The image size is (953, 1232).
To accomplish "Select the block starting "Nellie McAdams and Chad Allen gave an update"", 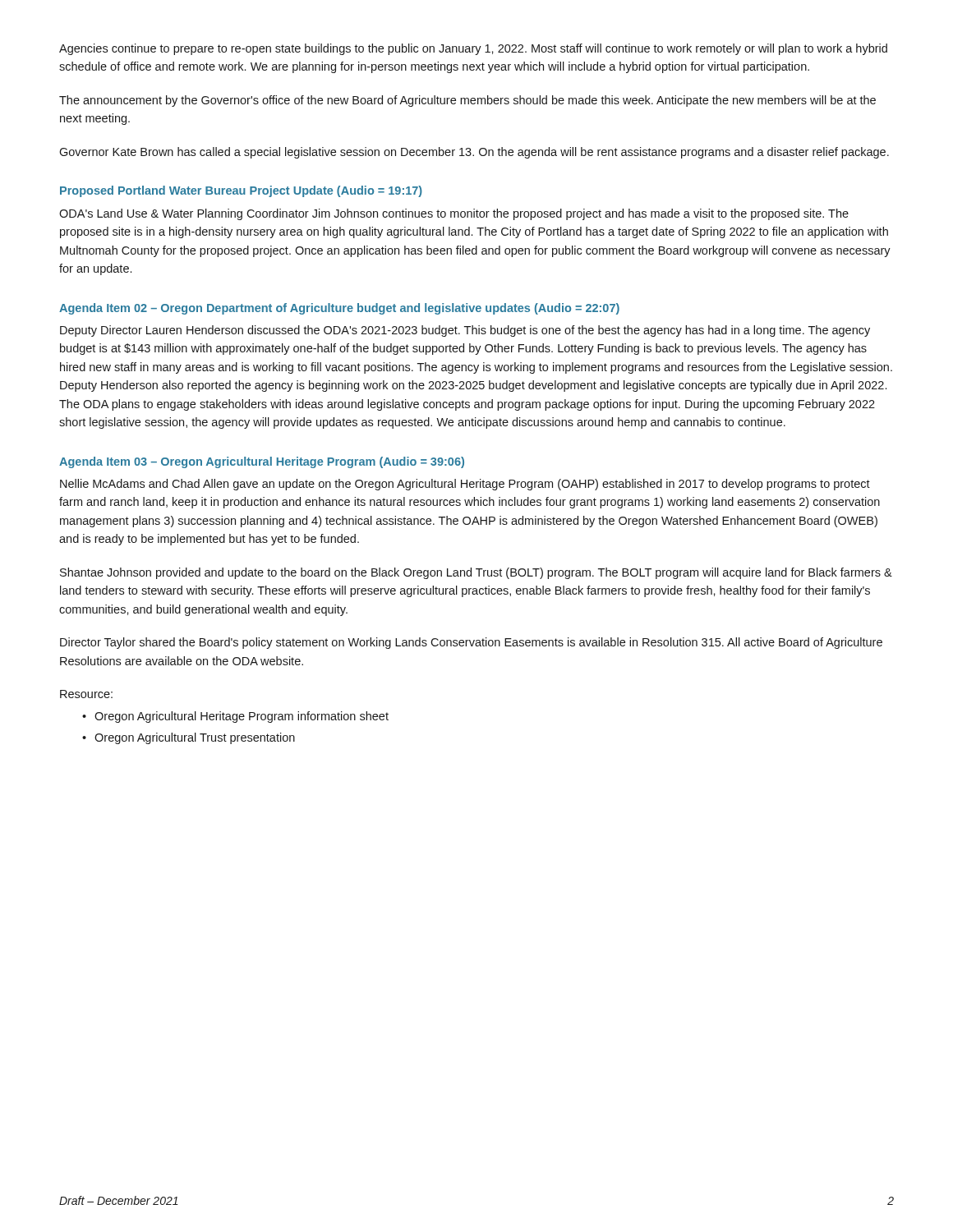I will coord(470,511).
